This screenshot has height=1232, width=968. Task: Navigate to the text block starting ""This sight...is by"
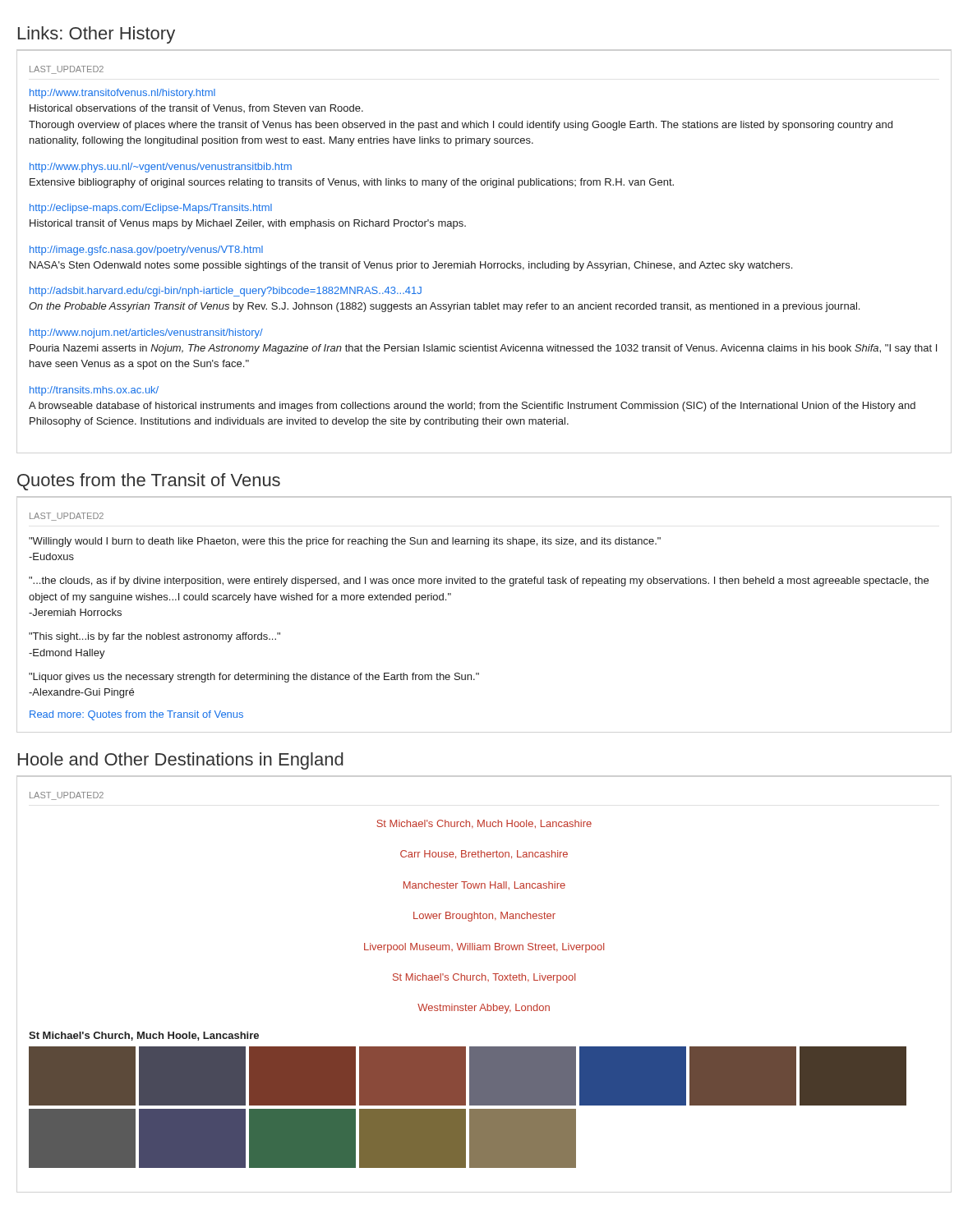pyautogui.click(x=154, y=637)
